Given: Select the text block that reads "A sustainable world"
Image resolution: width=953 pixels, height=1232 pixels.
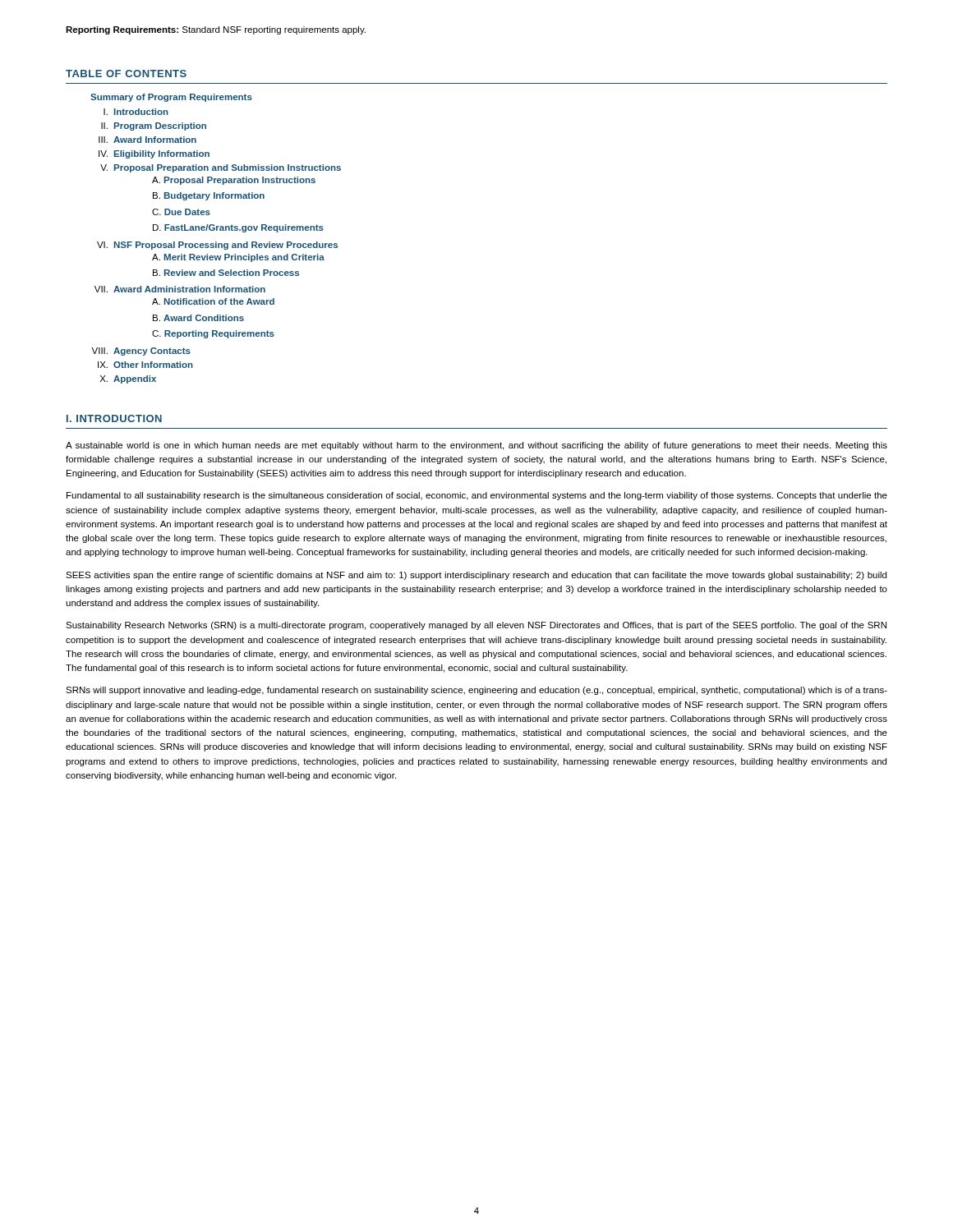Looking at the screenshot, I should (476, 459).
